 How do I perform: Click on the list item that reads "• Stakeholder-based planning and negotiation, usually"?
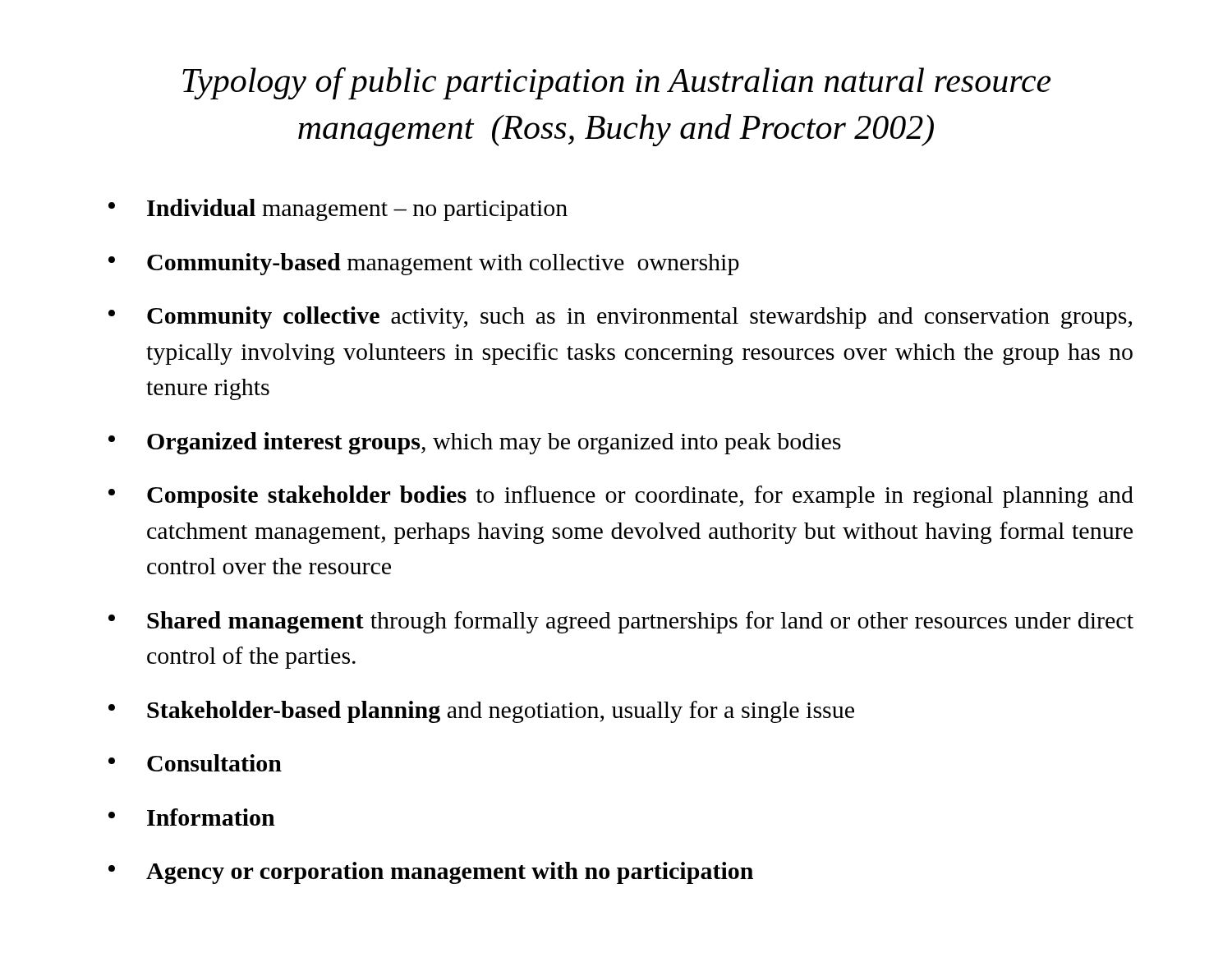pos(616,710)
